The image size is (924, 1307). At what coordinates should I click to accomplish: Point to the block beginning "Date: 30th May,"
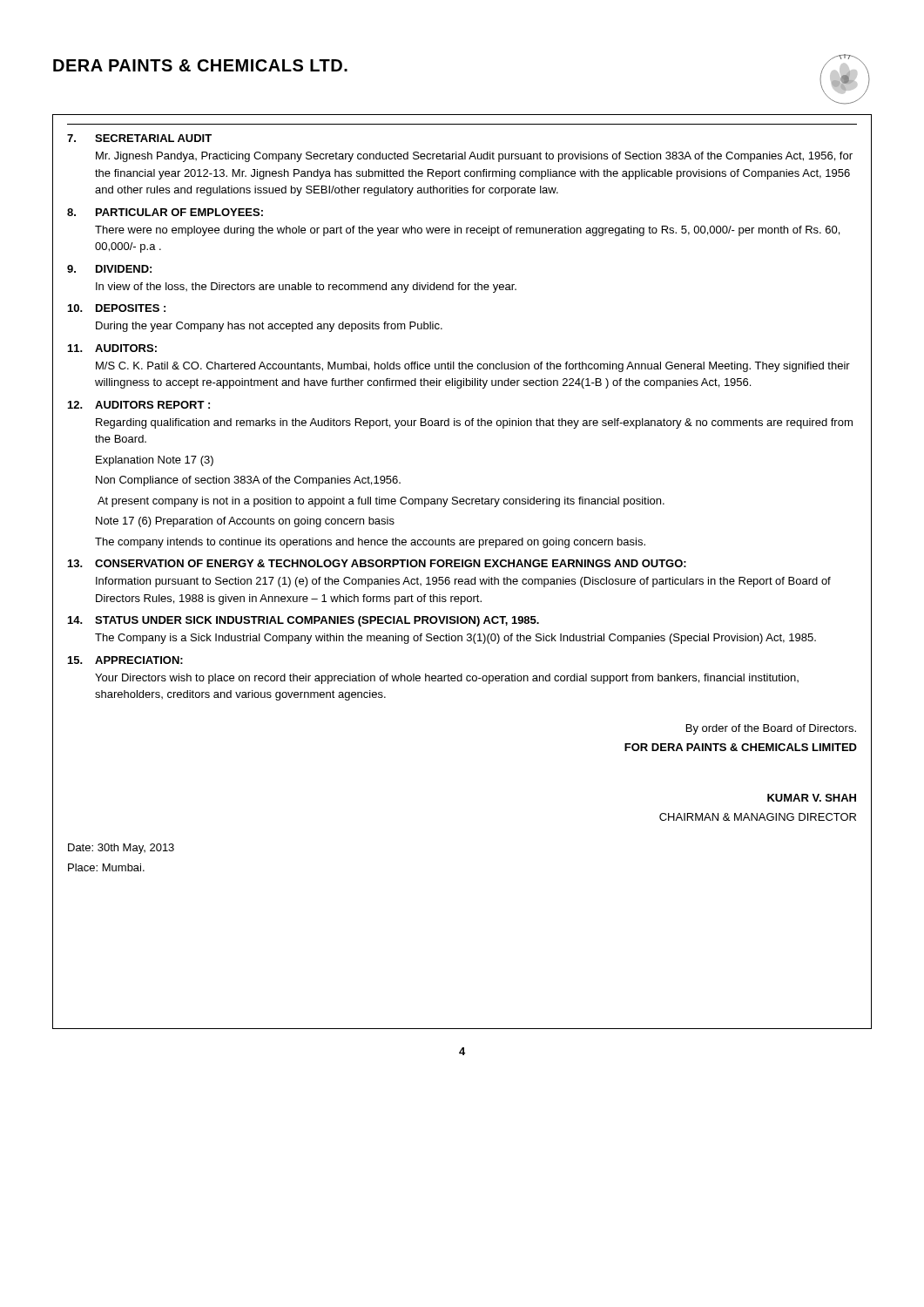[x=121, y=849]
